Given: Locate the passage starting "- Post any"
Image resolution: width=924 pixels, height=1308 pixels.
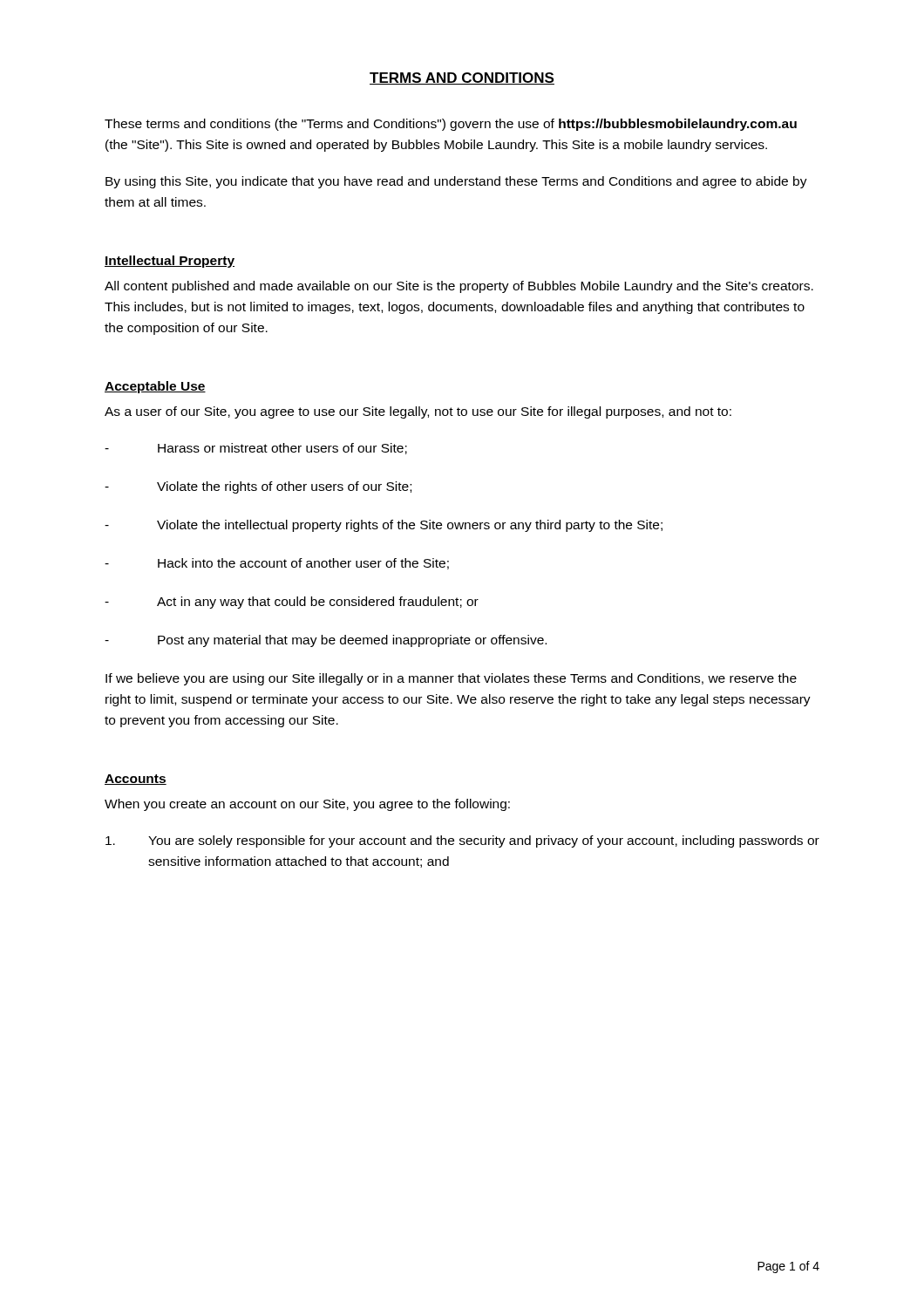Looking at the screenshot, I should point(462,640).
